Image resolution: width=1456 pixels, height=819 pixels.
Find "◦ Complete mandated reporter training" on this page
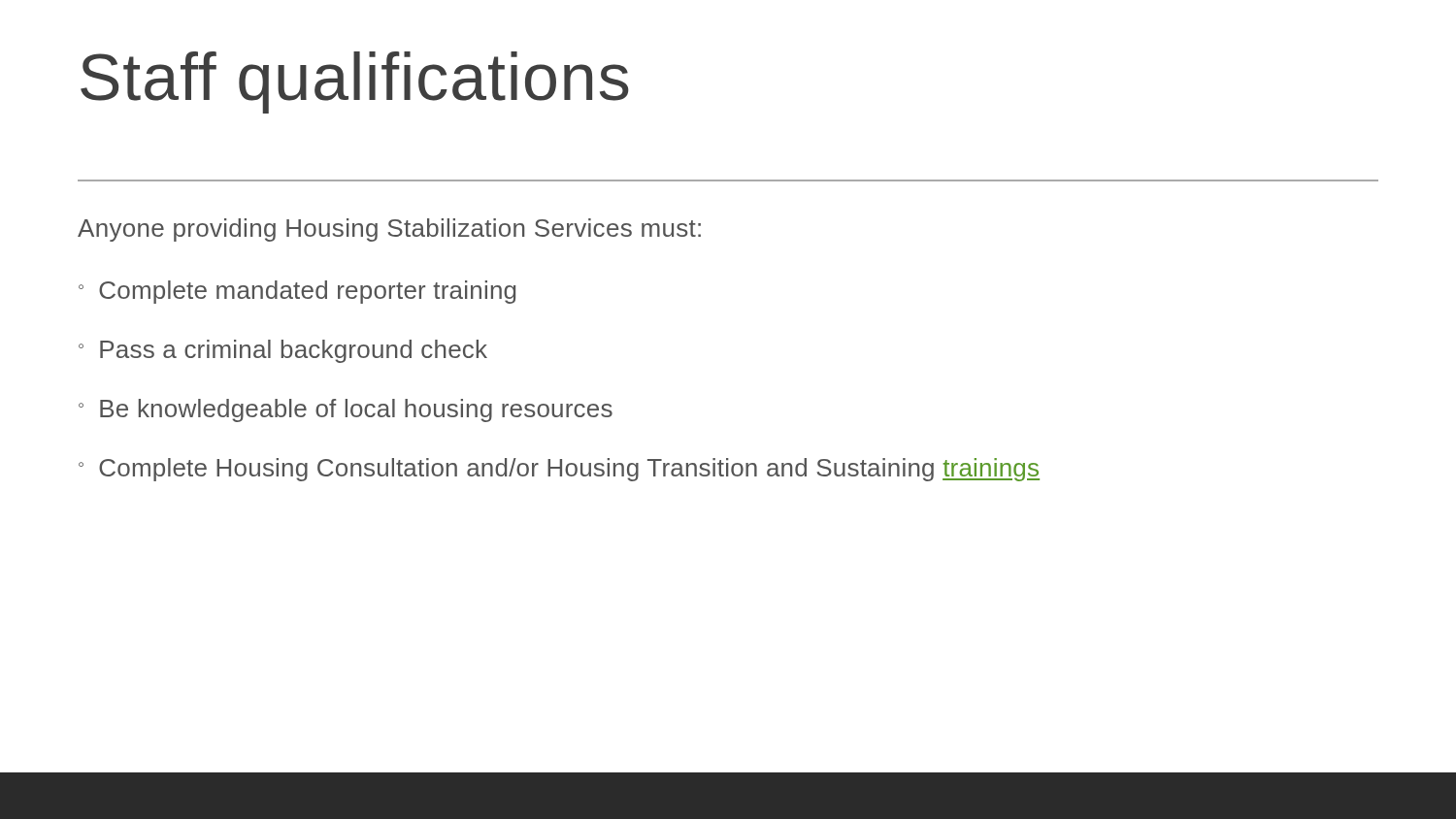pos(298,291)
